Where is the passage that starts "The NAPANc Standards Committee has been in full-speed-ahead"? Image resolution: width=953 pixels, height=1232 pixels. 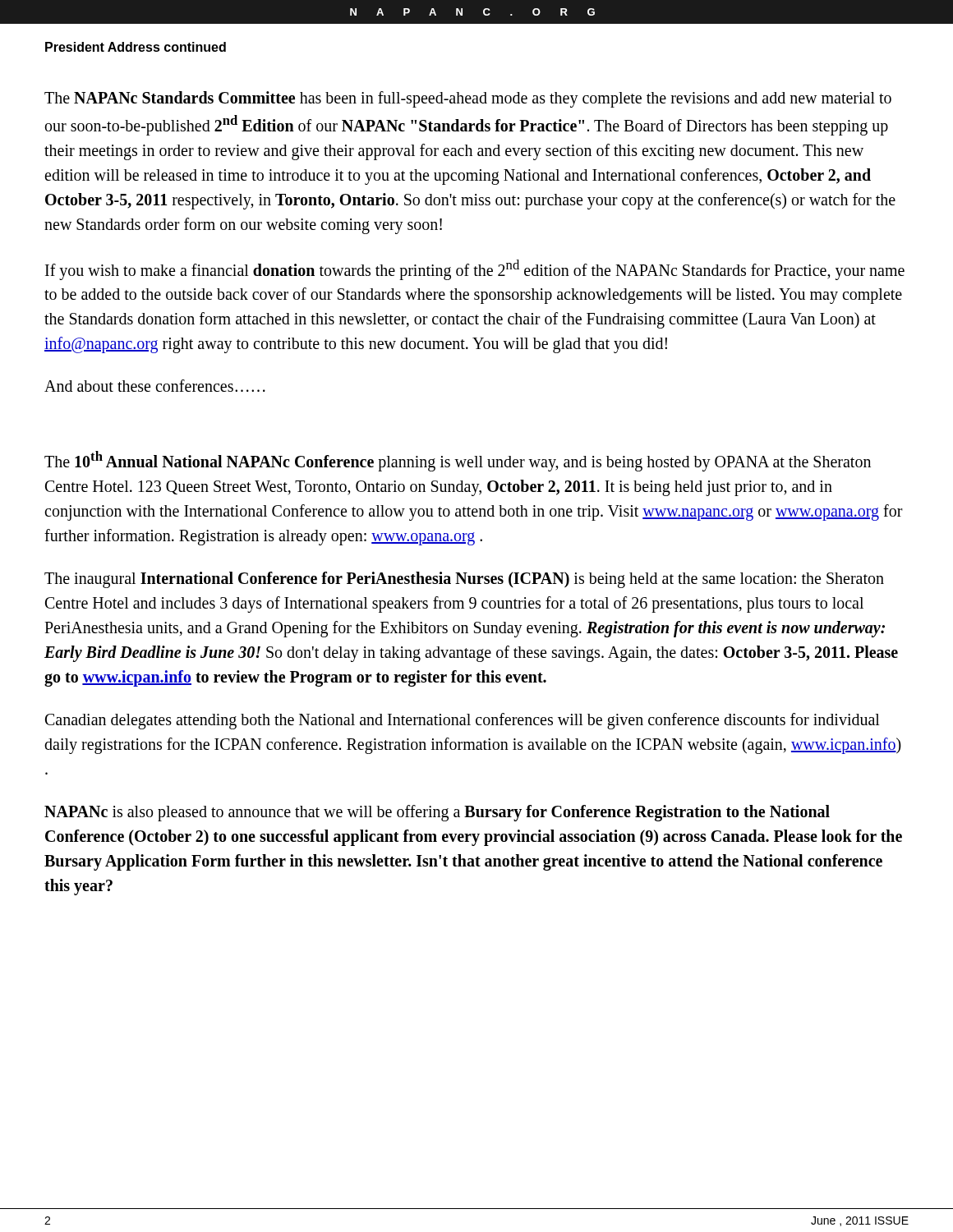pyautogui.click(x=470, y=161)
